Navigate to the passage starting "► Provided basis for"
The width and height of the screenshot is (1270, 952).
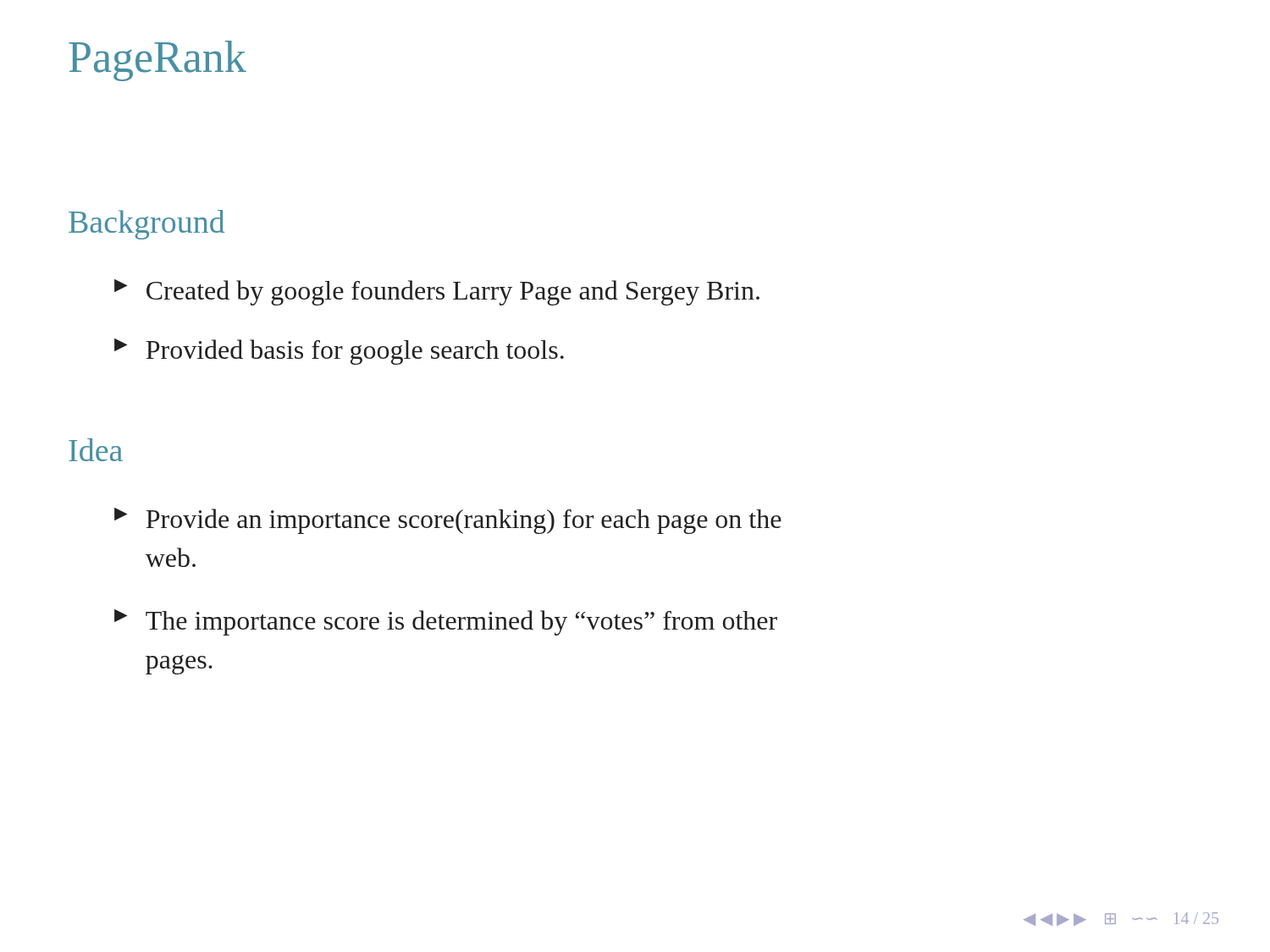(339, 352)
